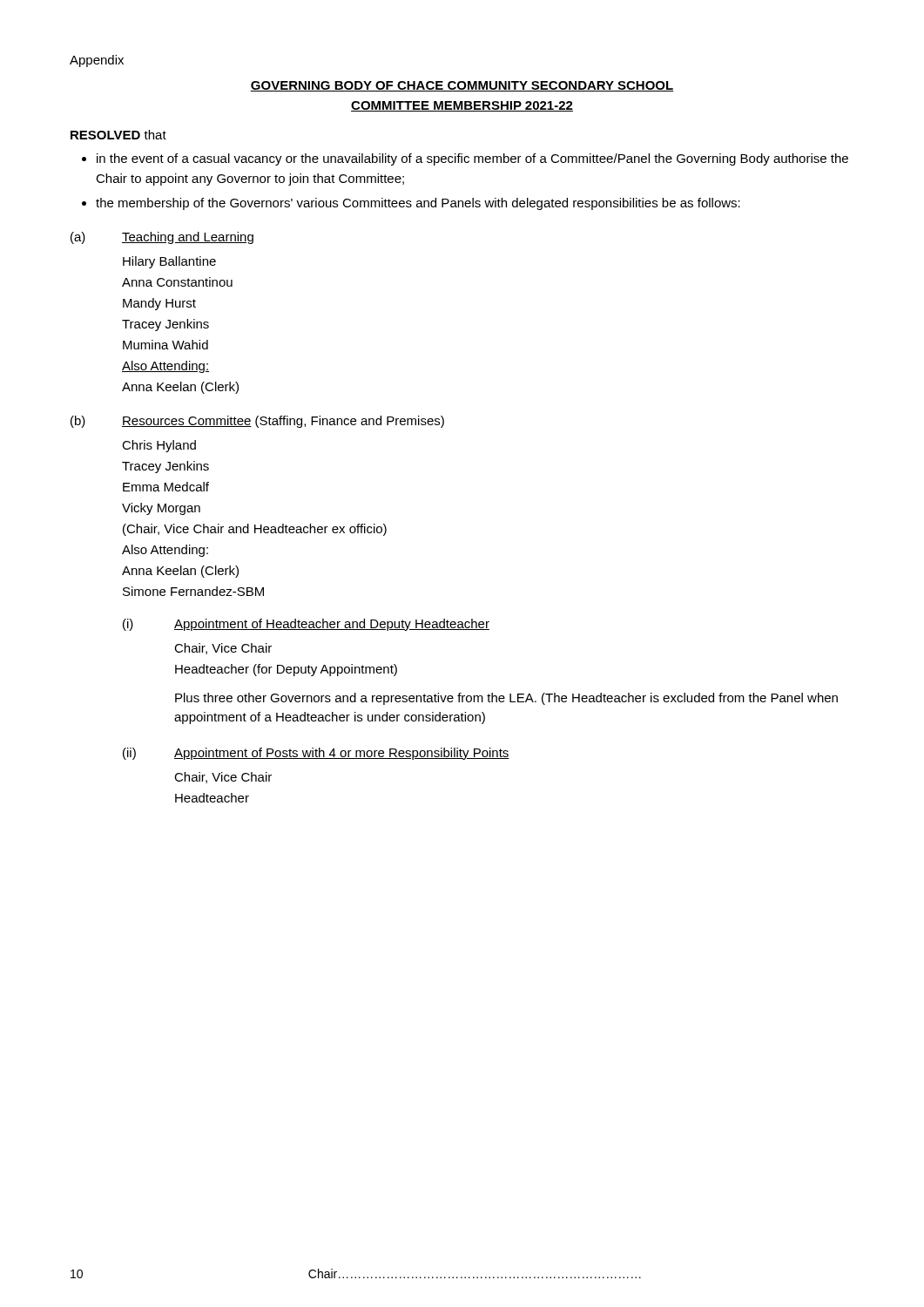The width and height of the screenshot is (924, 1307).
Task: Locate the text "(a) Teaching and Learning"
Action: [162, 236]
